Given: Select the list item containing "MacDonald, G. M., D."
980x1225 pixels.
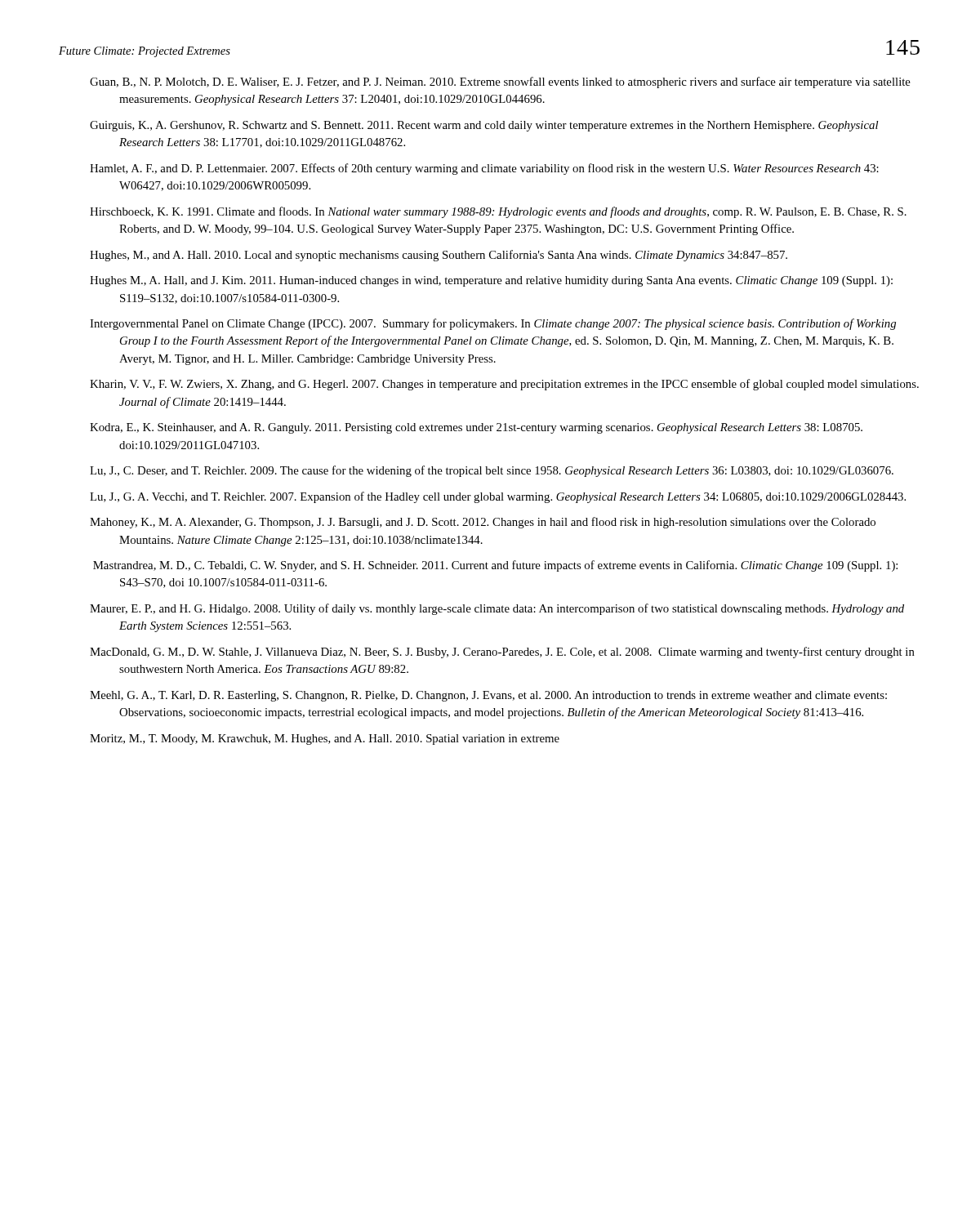Looking at the screenshot, I should point(502,660).
